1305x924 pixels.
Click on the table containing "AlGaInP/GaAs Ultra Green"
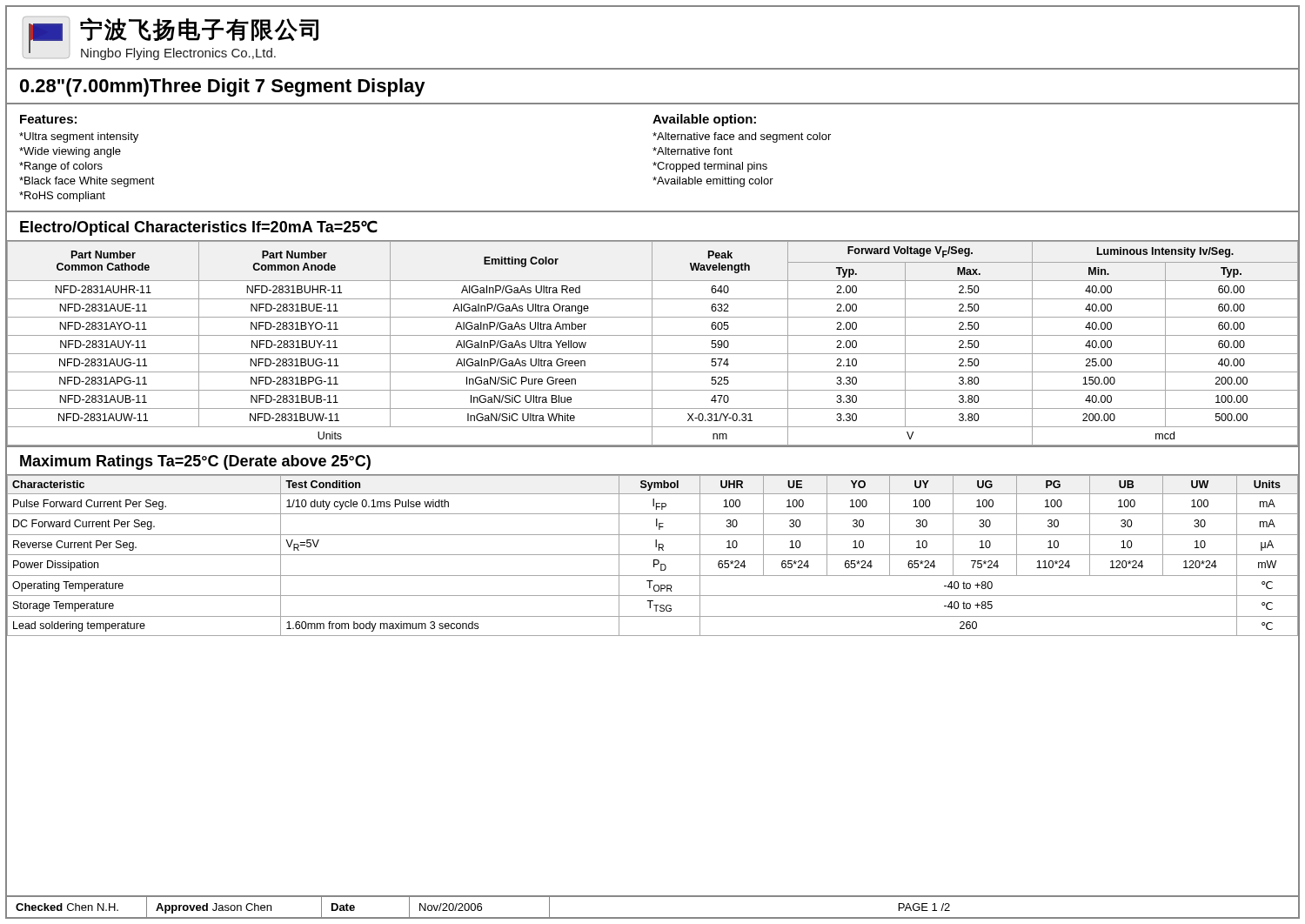point(652,344)
